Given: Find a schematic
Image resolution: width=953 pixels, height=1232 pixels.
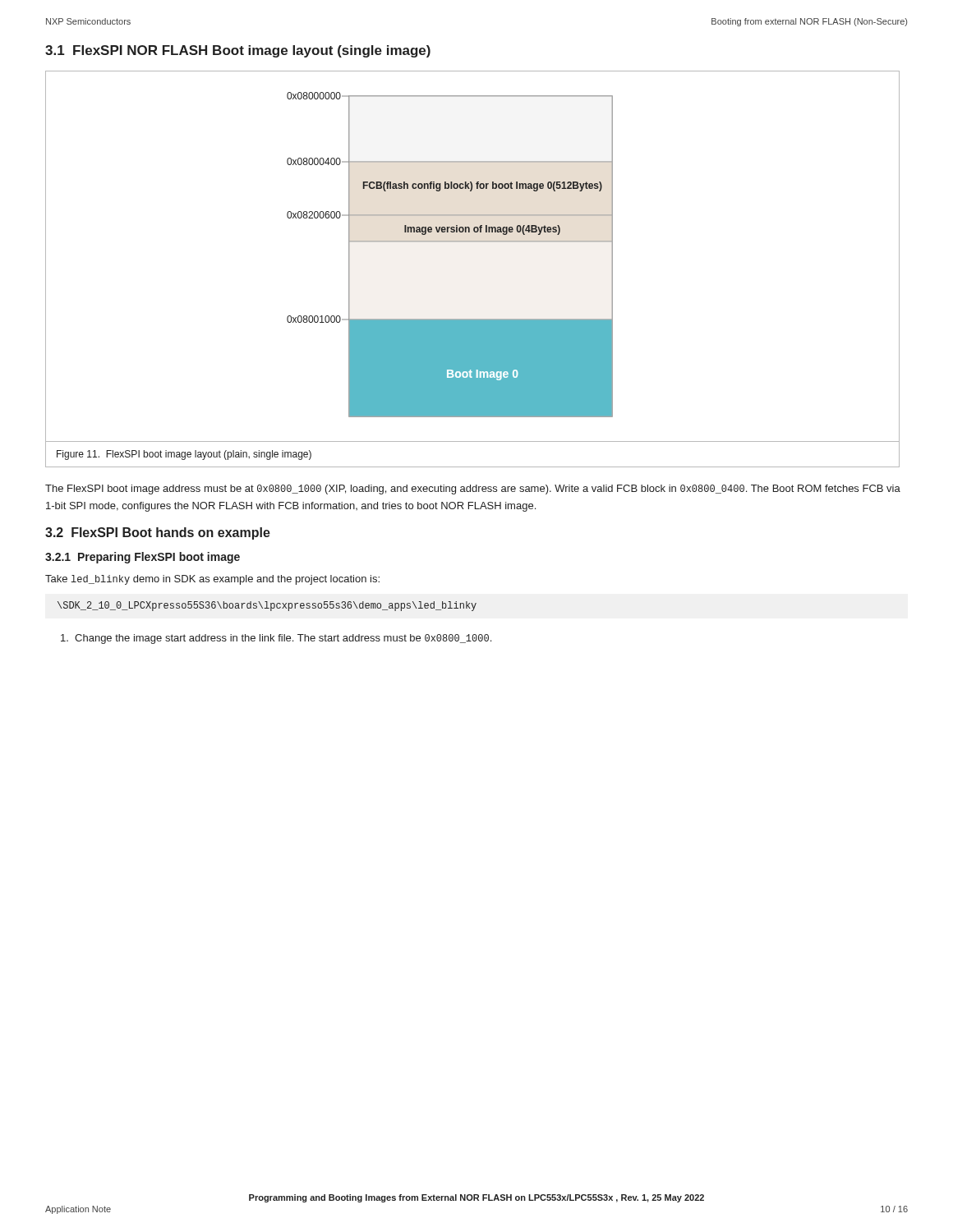Looking at the screenshot, I should (472, 256).
